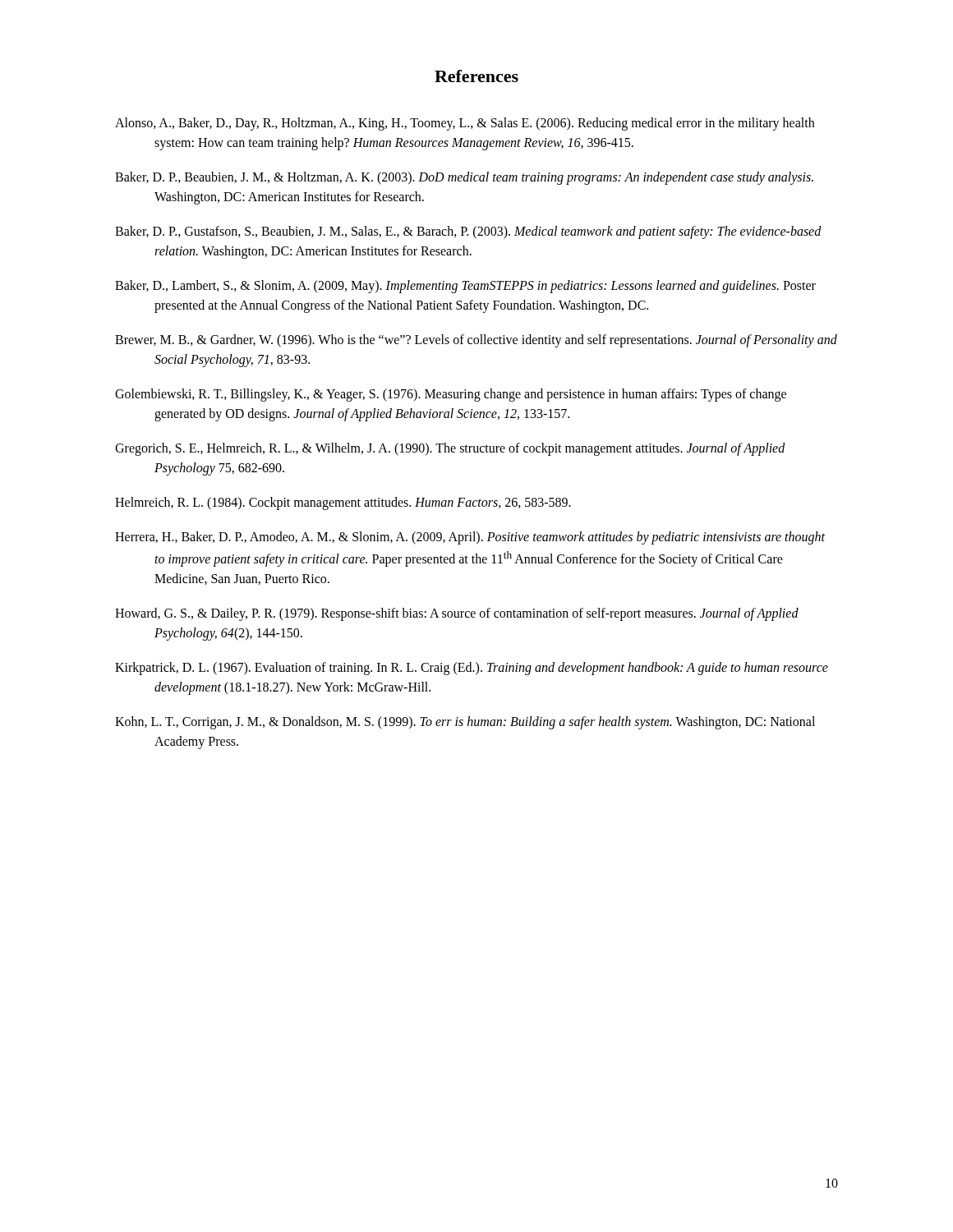Click on the block starting "Kohn, L. T., Corrigan, J. M.,"
Image resolution: width=953 pixels, height=1232 pixels.
coord(465,732)
